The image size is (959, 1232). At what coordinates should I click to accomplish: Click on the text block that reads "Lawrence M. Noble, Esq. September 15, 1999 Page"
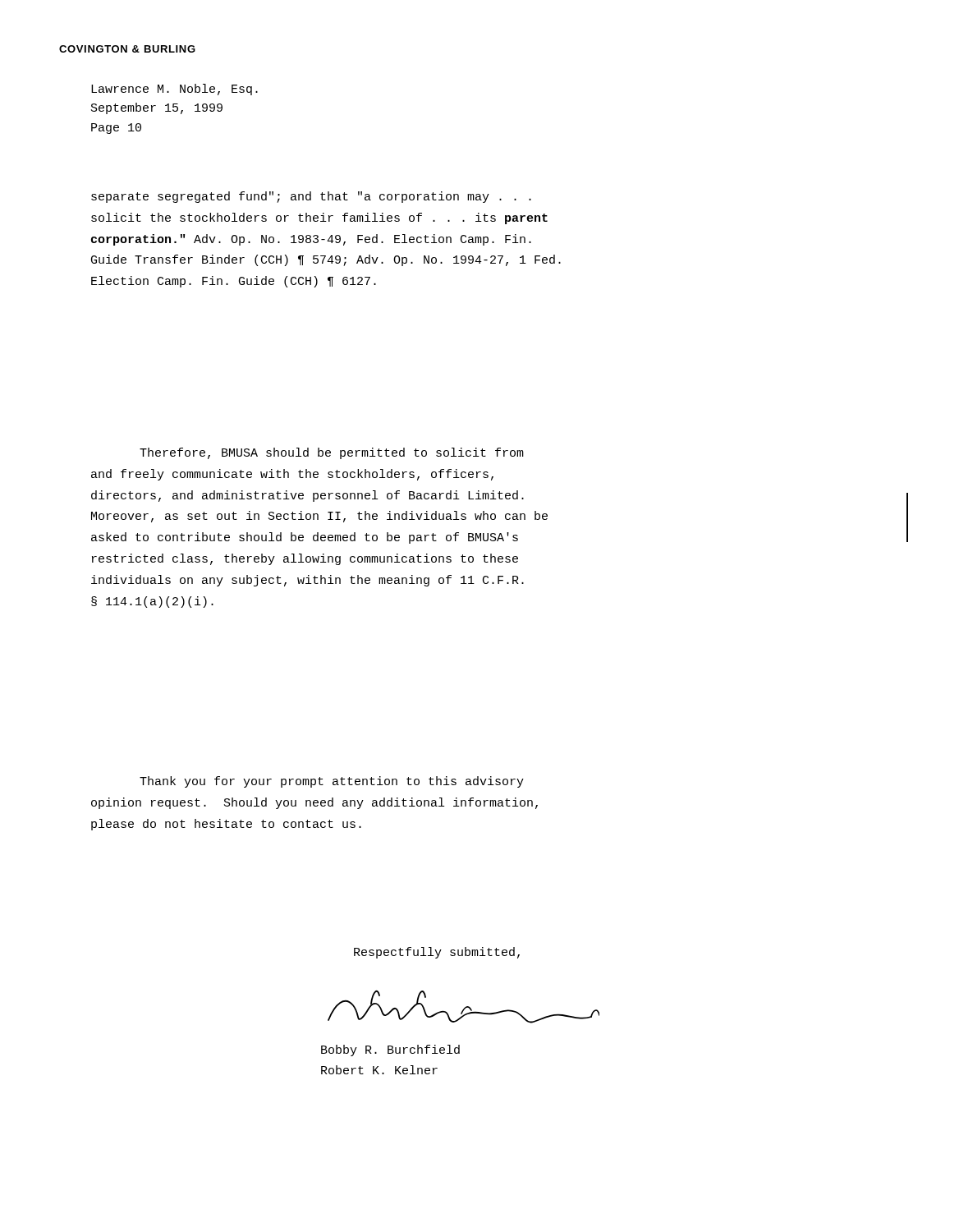pyautogui.click(x=175, y=109)
